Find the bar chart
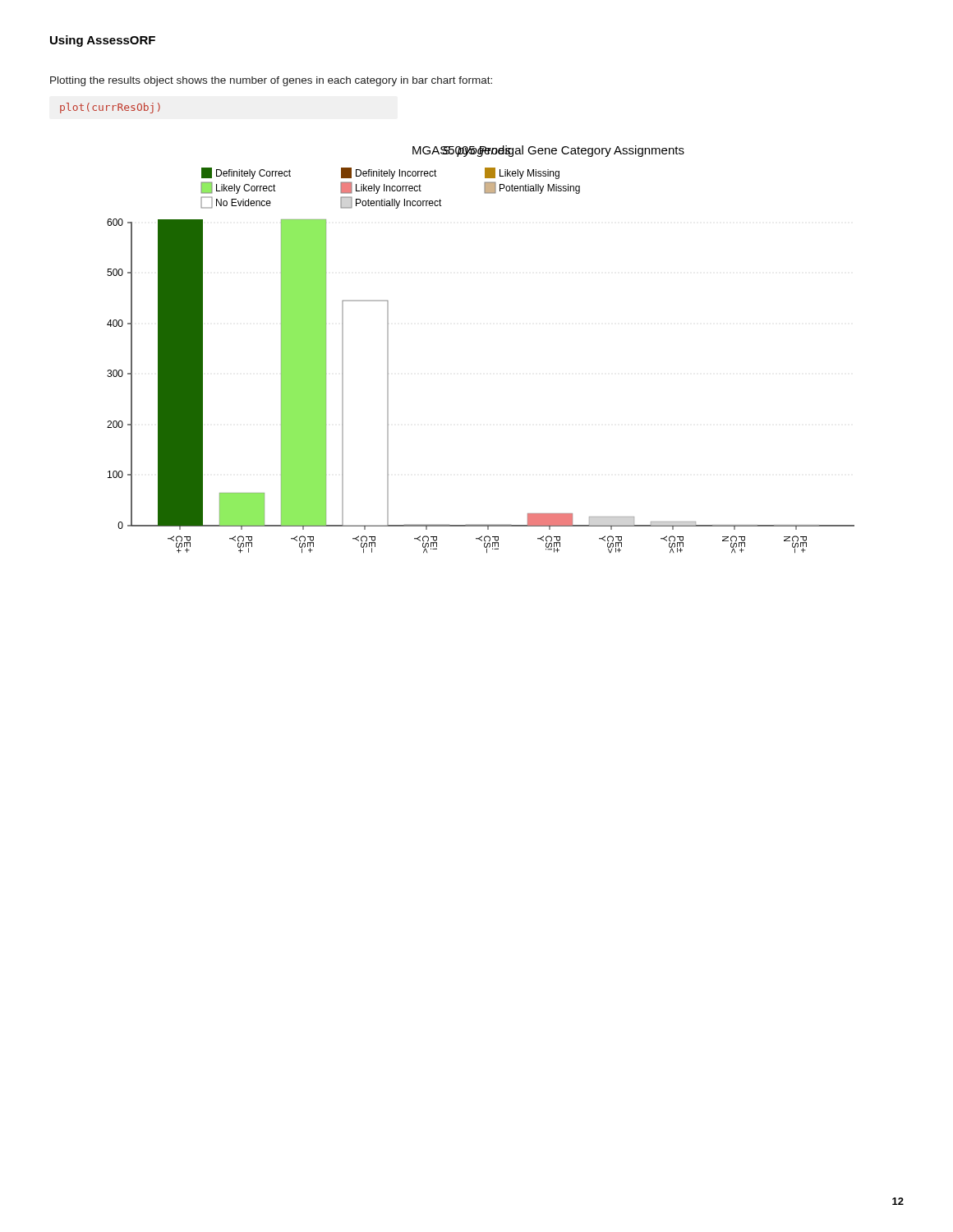Viewport: 953px width, 1232px height. (476, 386)
